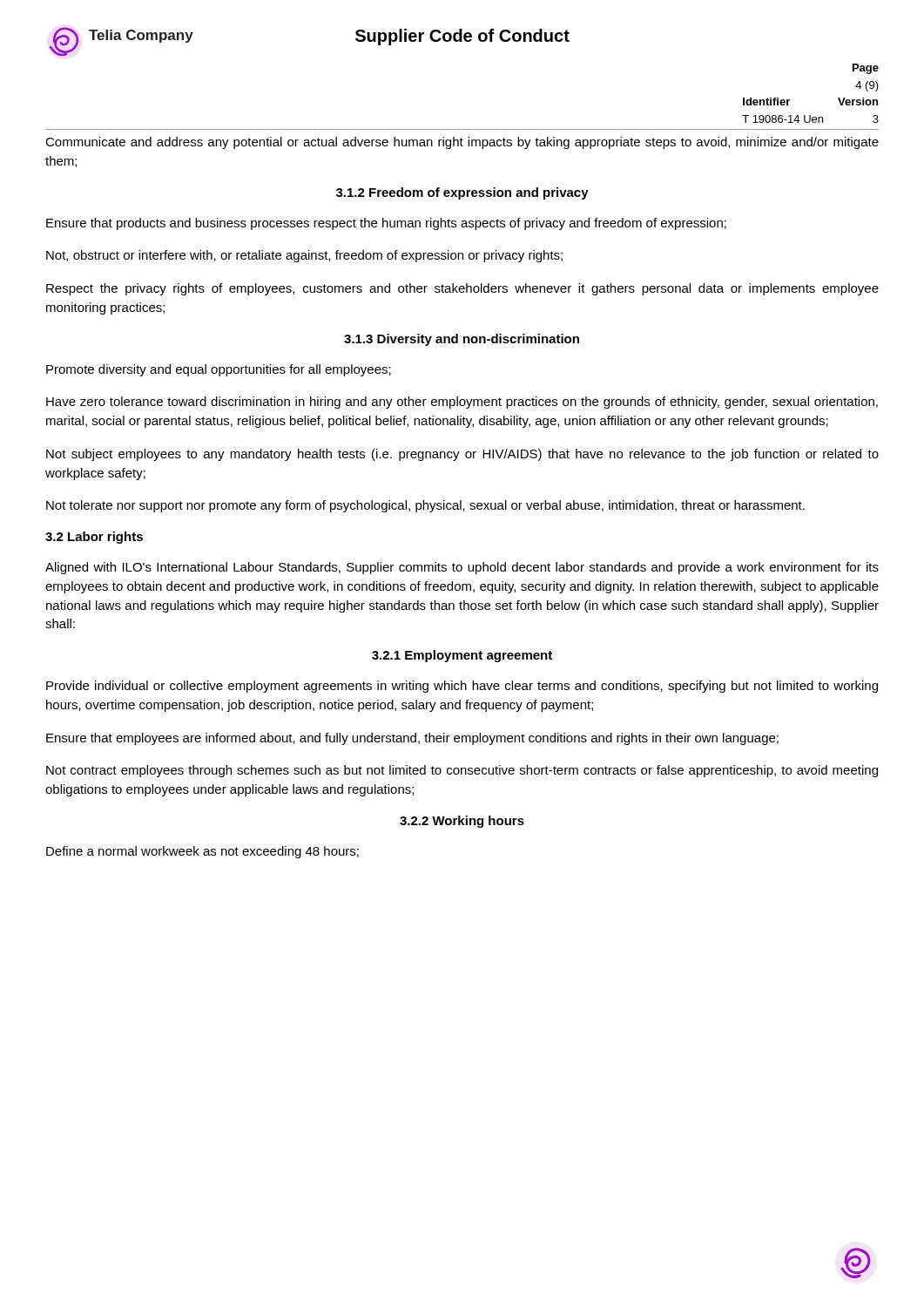Click where it says "3.2.1 Employment agreement"
924x1307 pixels.
[462, 655]
